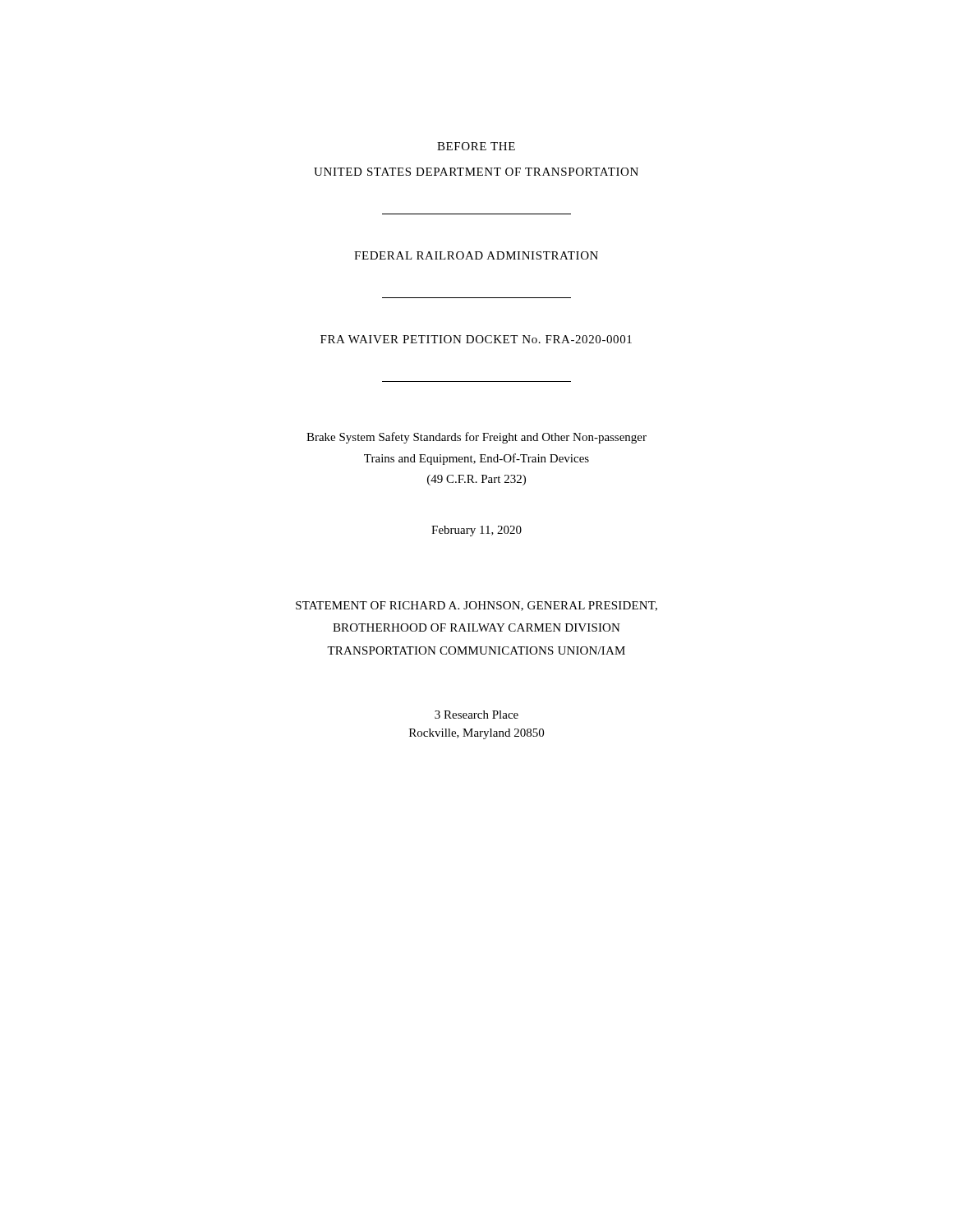
Task: Find the passage starting "February 11, 2020"
Action: (x=476, y=529)
